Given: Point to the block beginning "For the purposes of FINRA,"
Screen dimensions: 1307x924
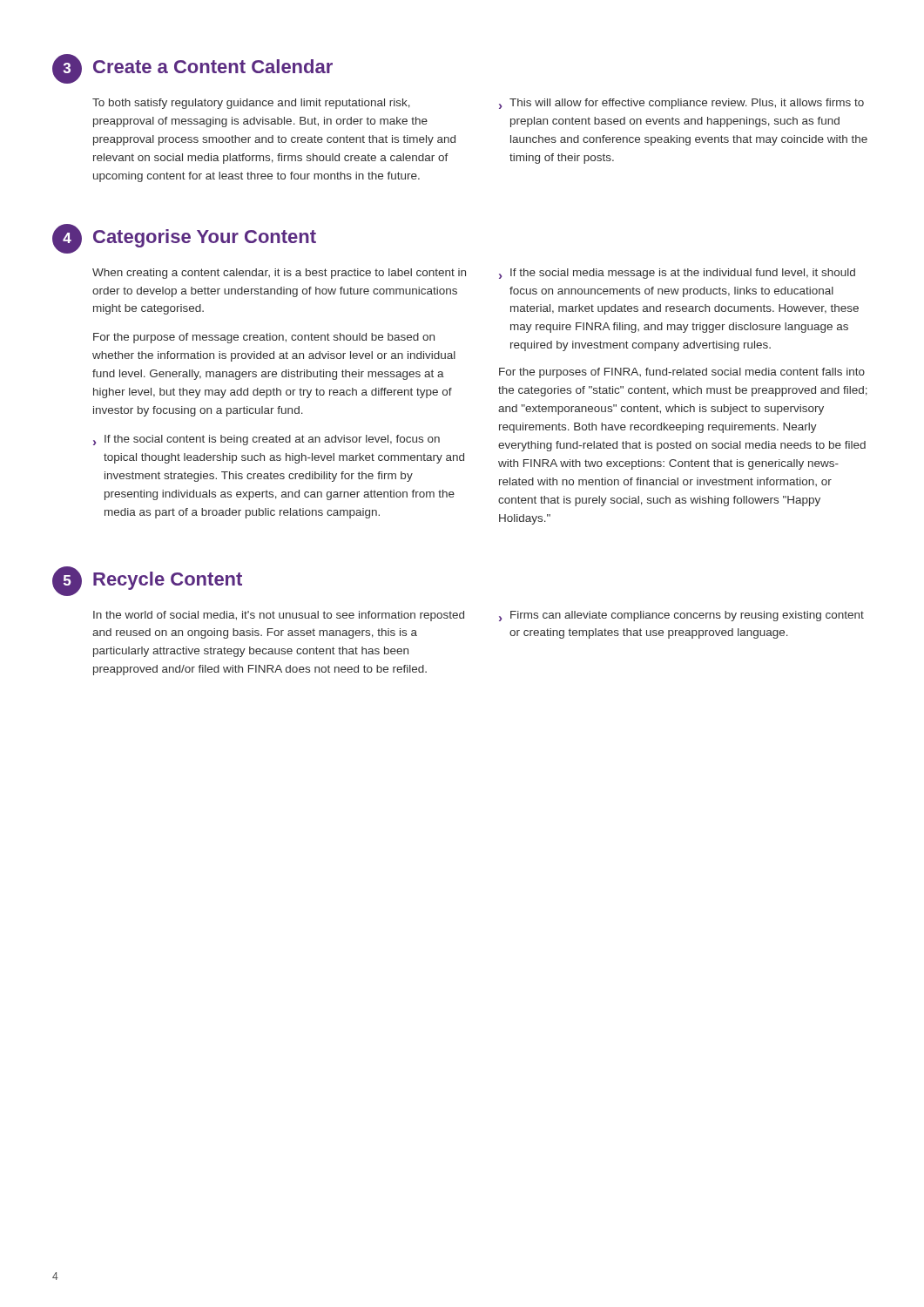Looking at the screenshot, I should point(683,445).
